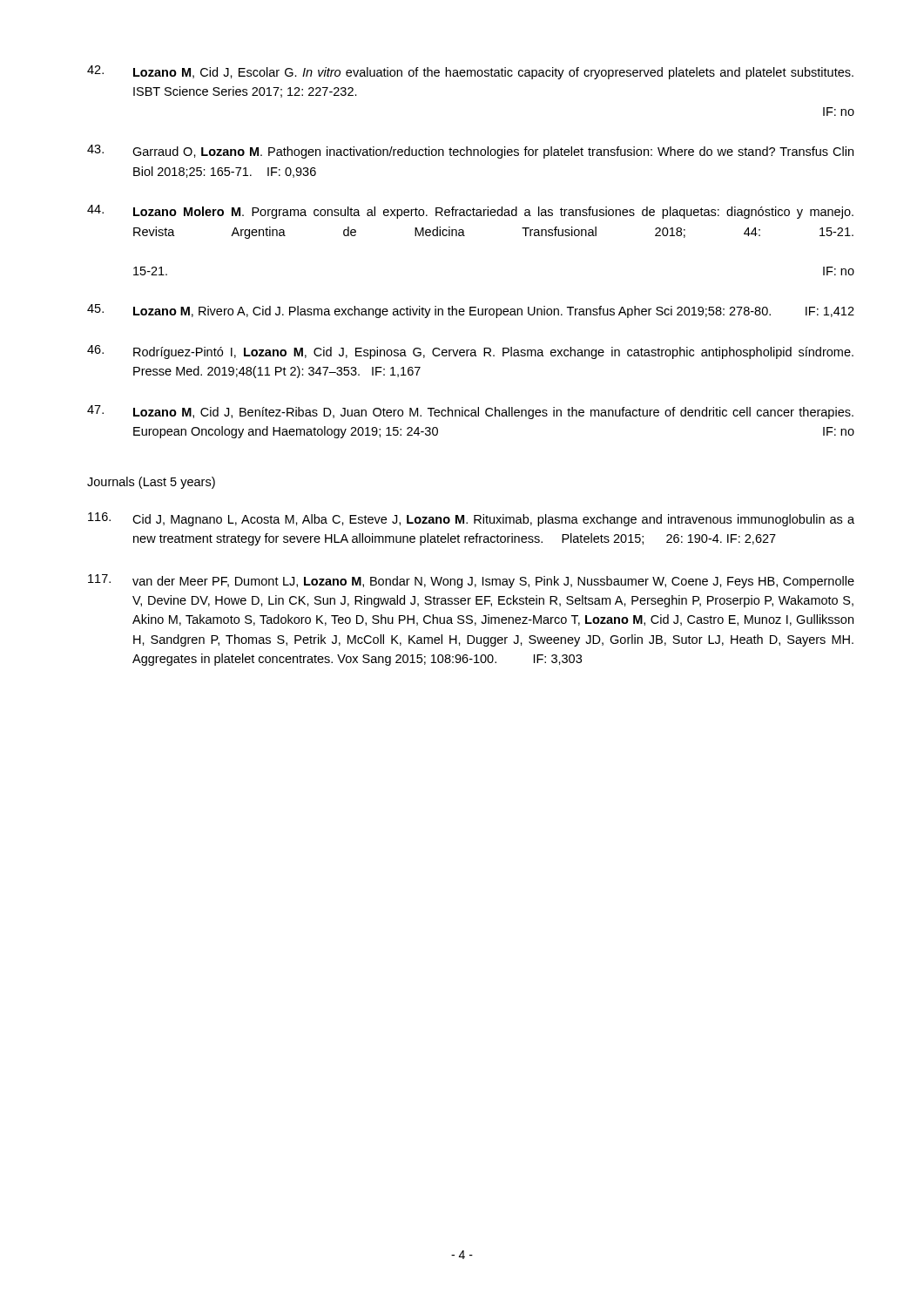This screenshot has width=924, height=1307.
Task: Locate the text "Journals (Last 5 years)"
Action: (x=151, y=481)
